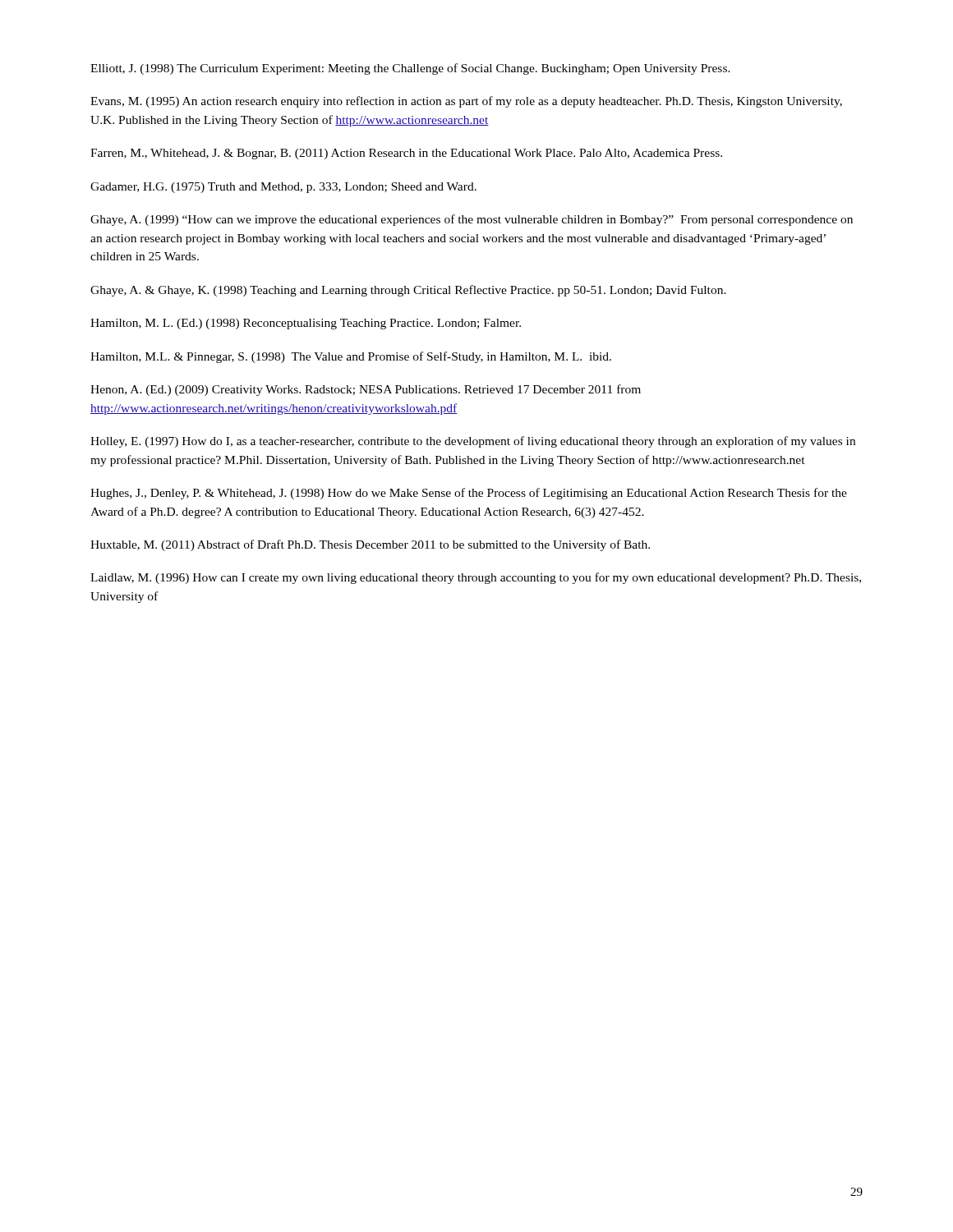Locate the region starting "Henon, A. (Ed.) (2009)"

[366, 398]
